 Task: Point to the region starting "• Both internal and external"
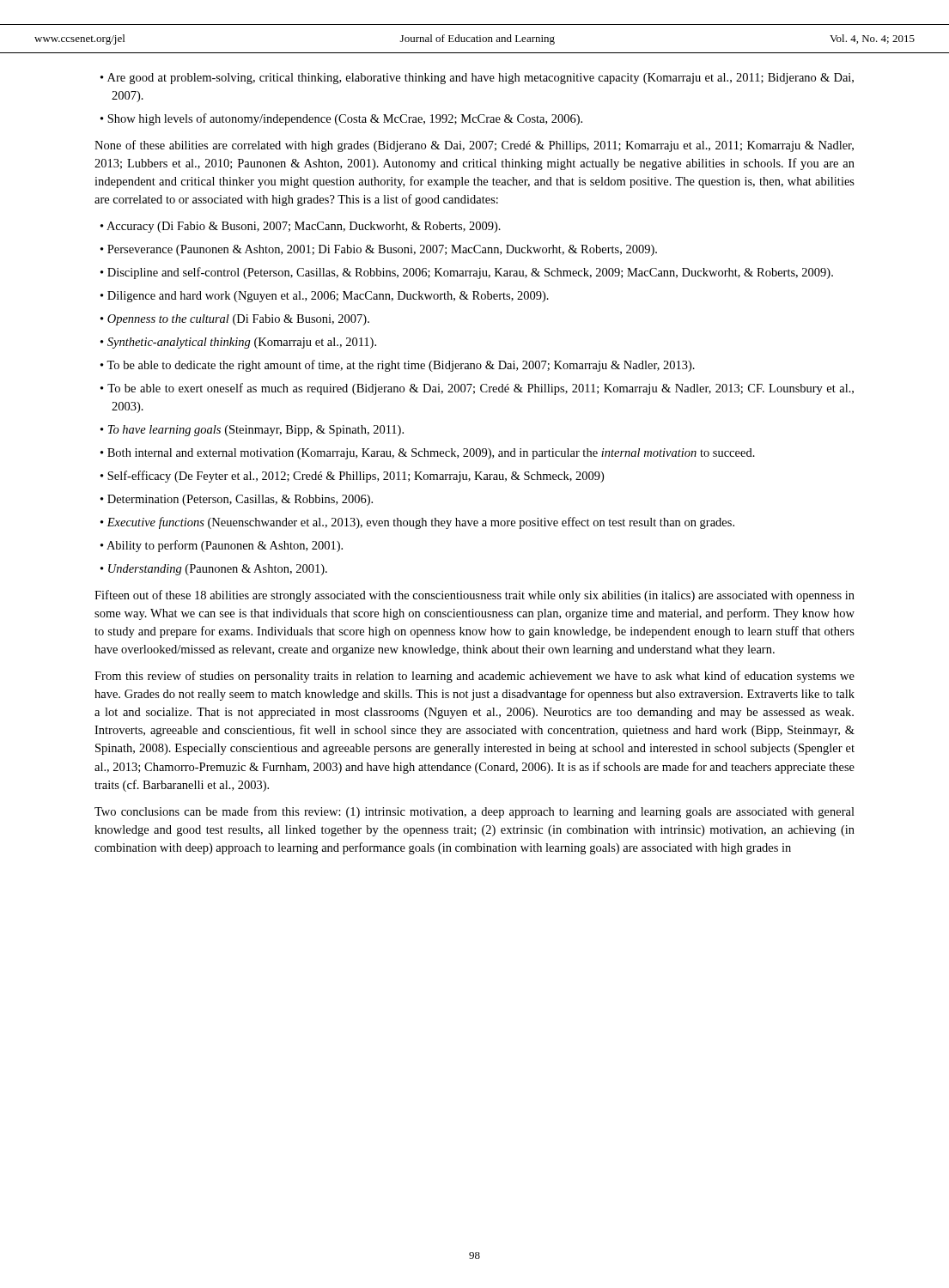pyautogui.click(x=427, y=453)
